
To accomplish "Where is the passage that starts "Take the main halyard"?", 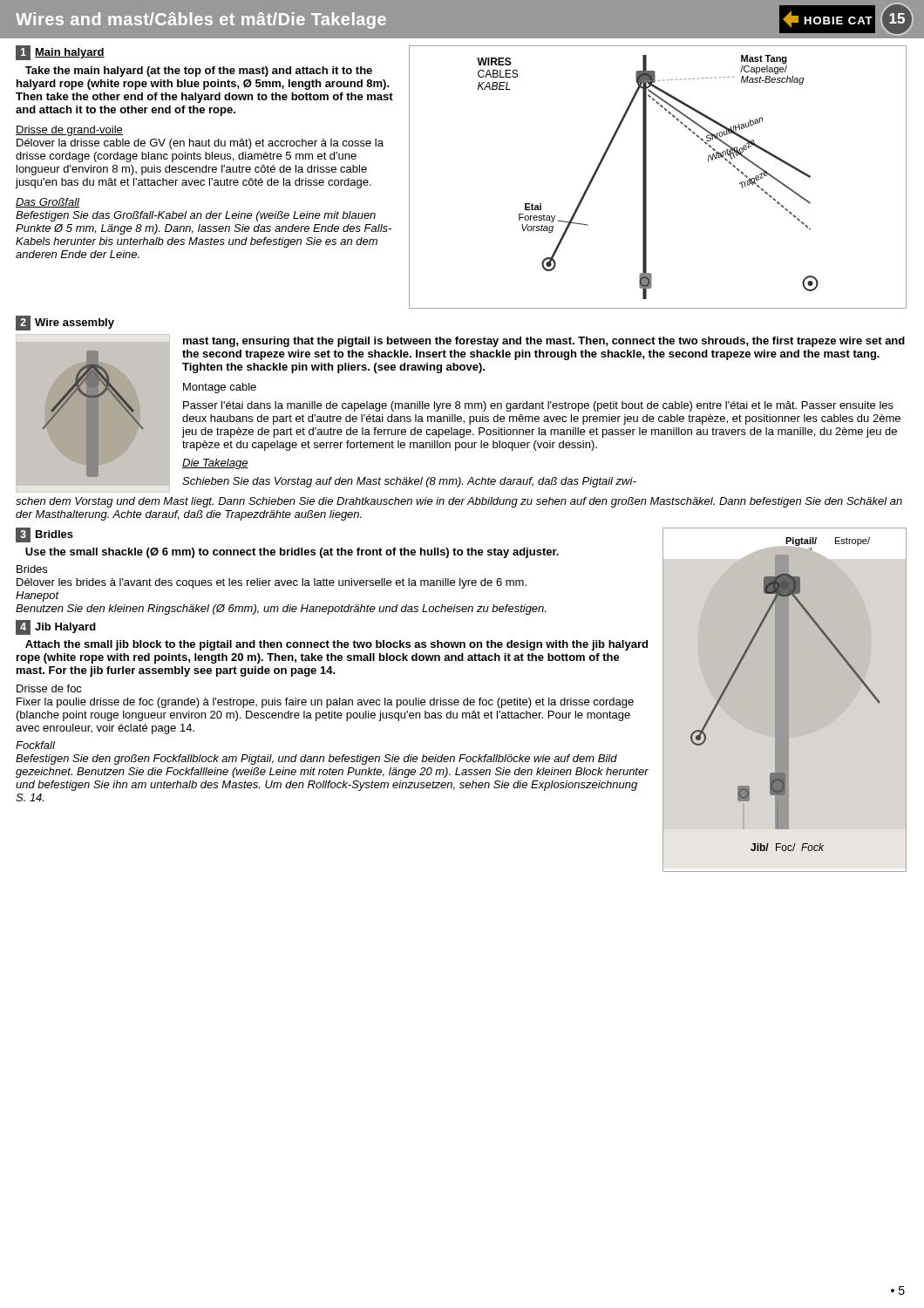I will pyautogui.click(x=204, y=90).
